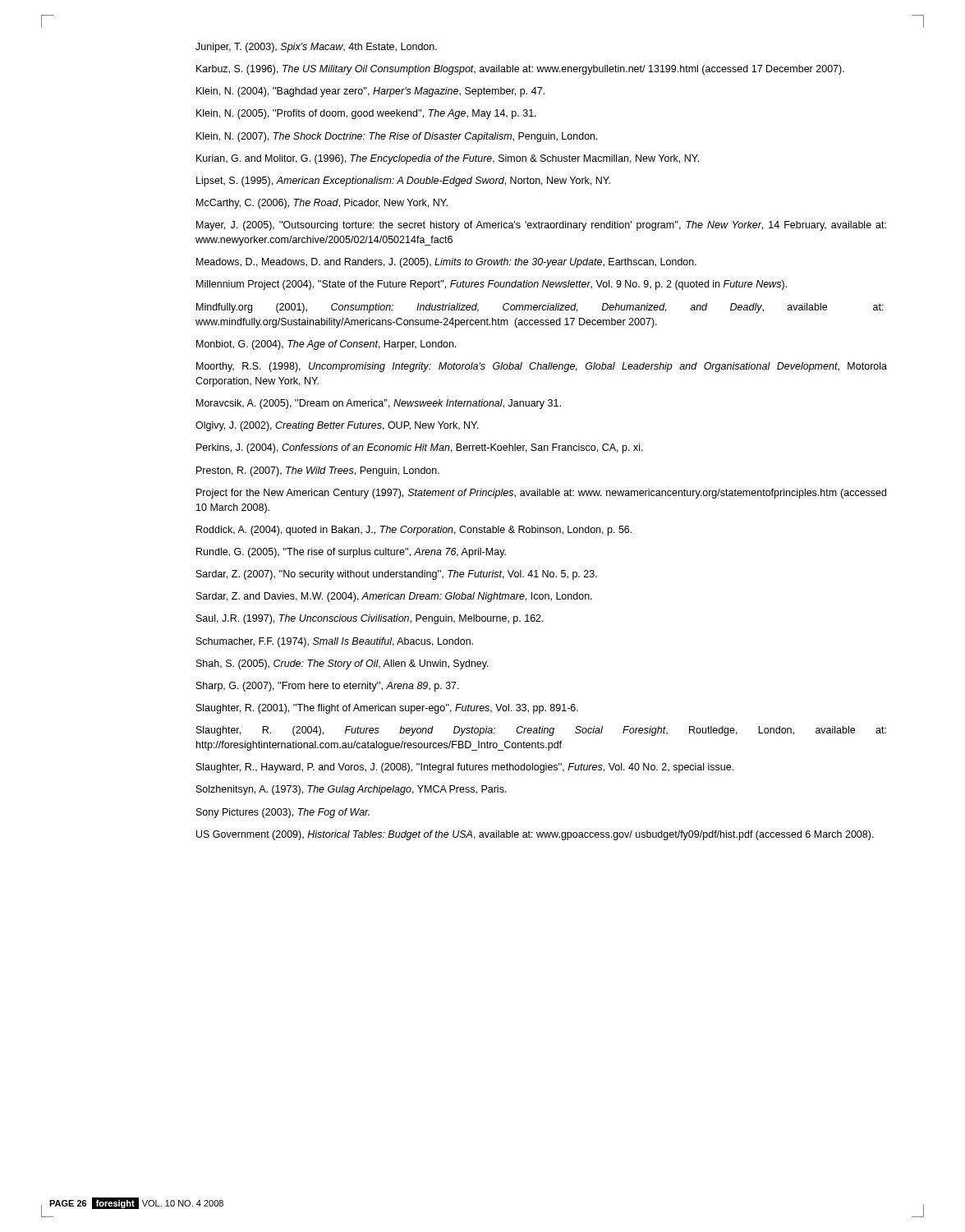
Task: Where is the passage that starts "Slaughter, R. (2004), Futures beyond Dystopia:"?
Action: 541,738
